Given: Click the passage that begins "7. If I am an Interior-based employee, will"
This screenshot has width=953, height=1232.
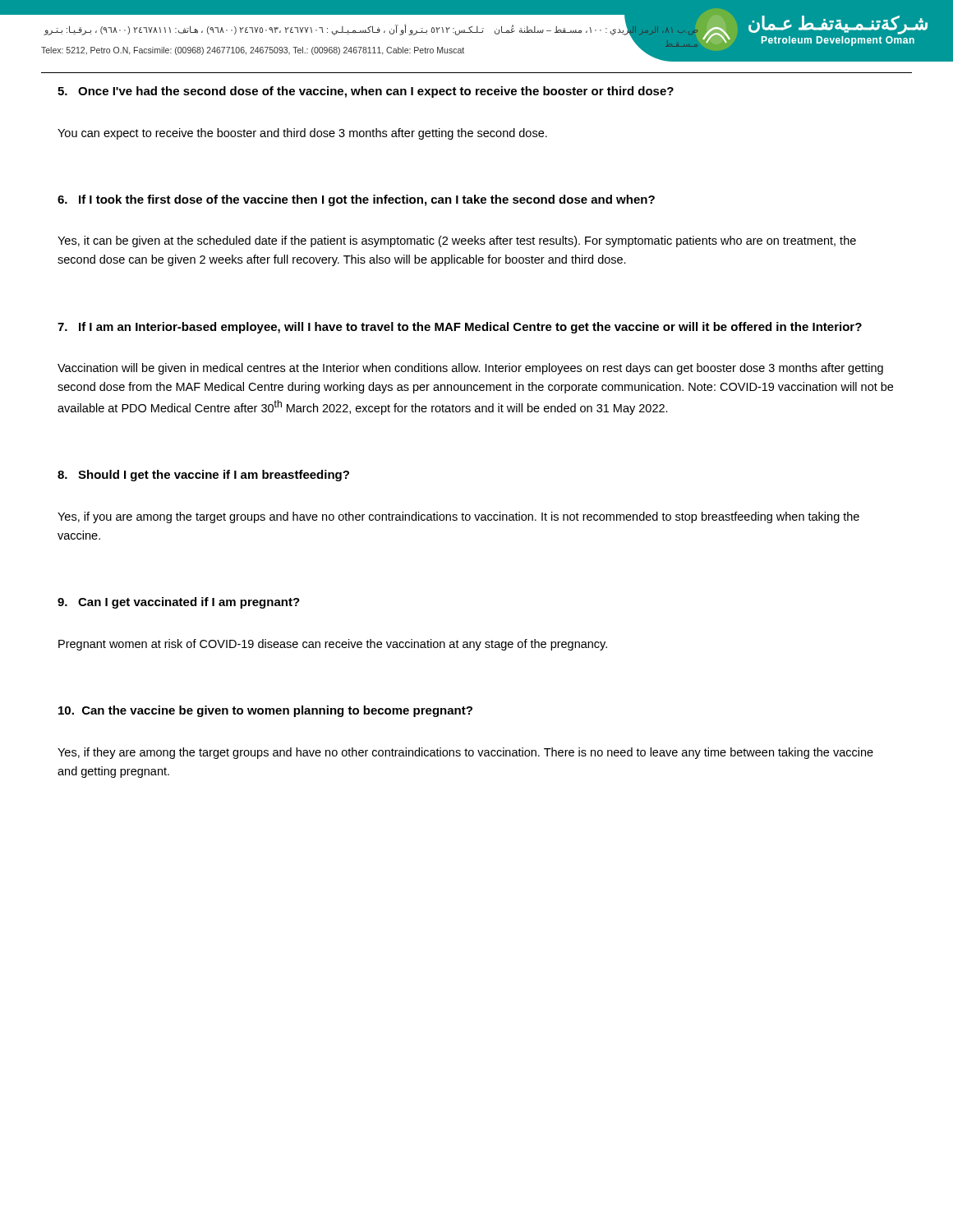Looking at the screenshot, I should 476,327.
